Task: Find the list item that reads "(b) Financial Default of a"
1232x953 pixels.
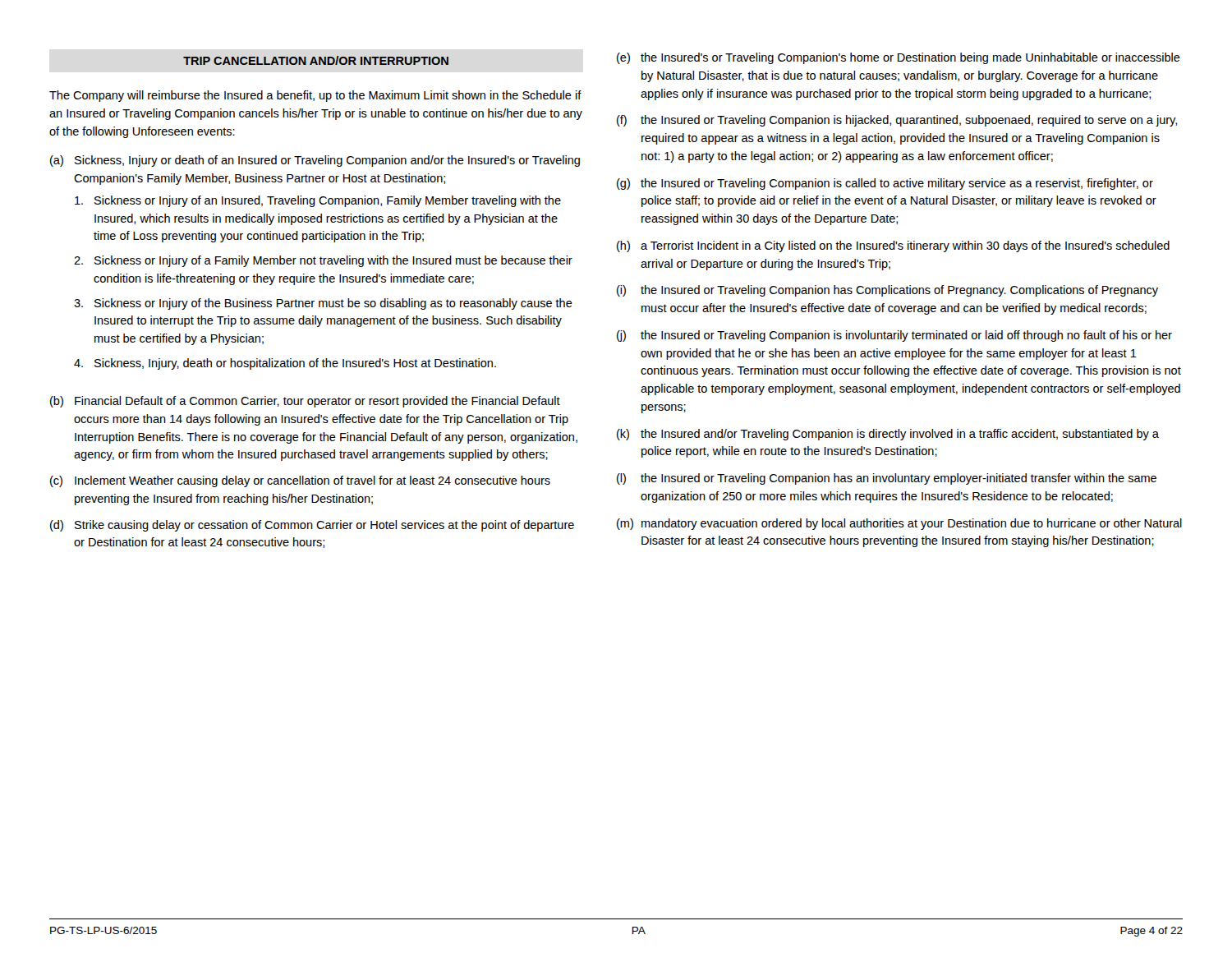Action: (316, 428)
